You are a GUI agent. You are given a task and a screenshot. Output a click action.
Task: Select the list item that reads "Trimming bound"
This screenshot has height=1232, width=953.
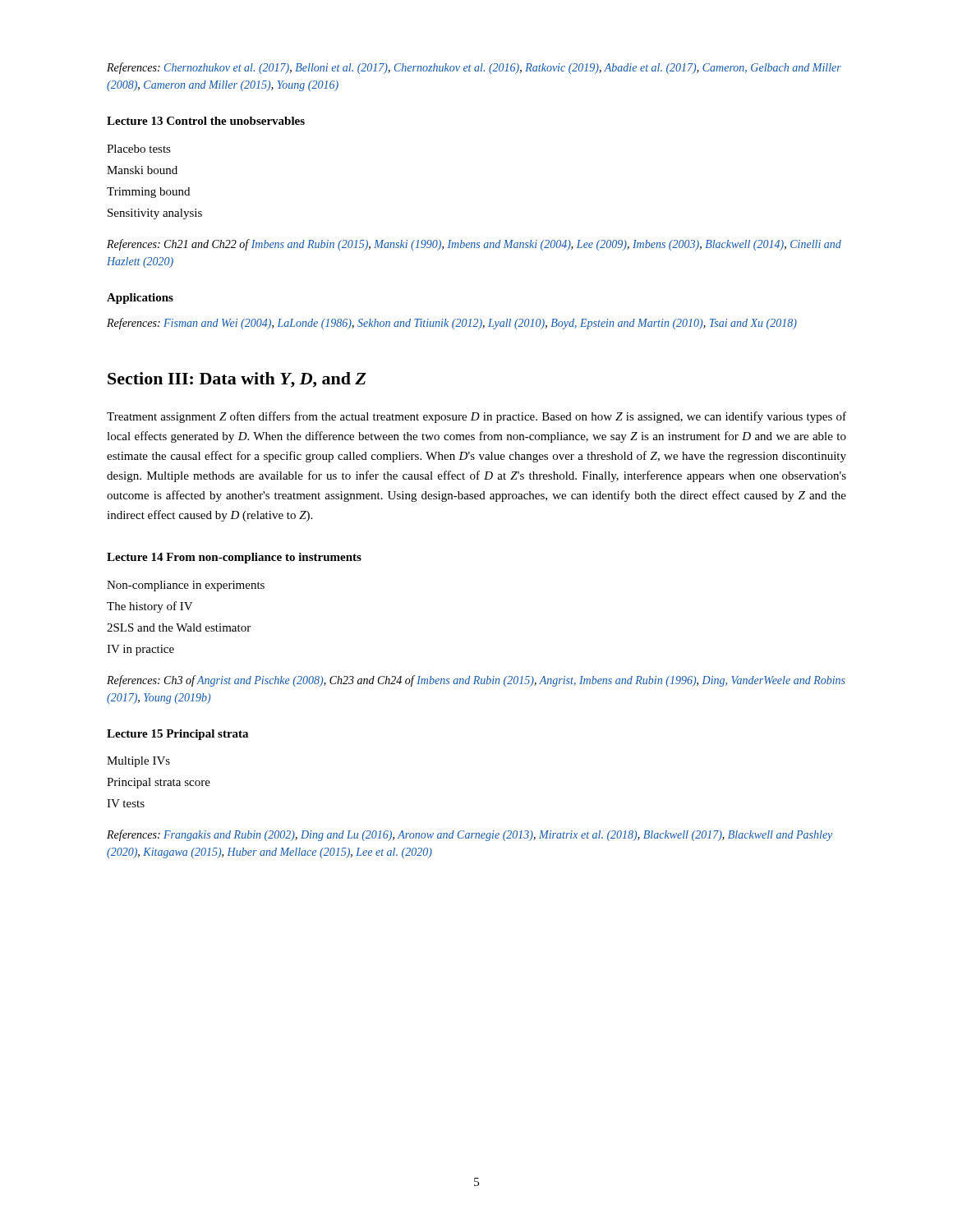pos(148,193)
